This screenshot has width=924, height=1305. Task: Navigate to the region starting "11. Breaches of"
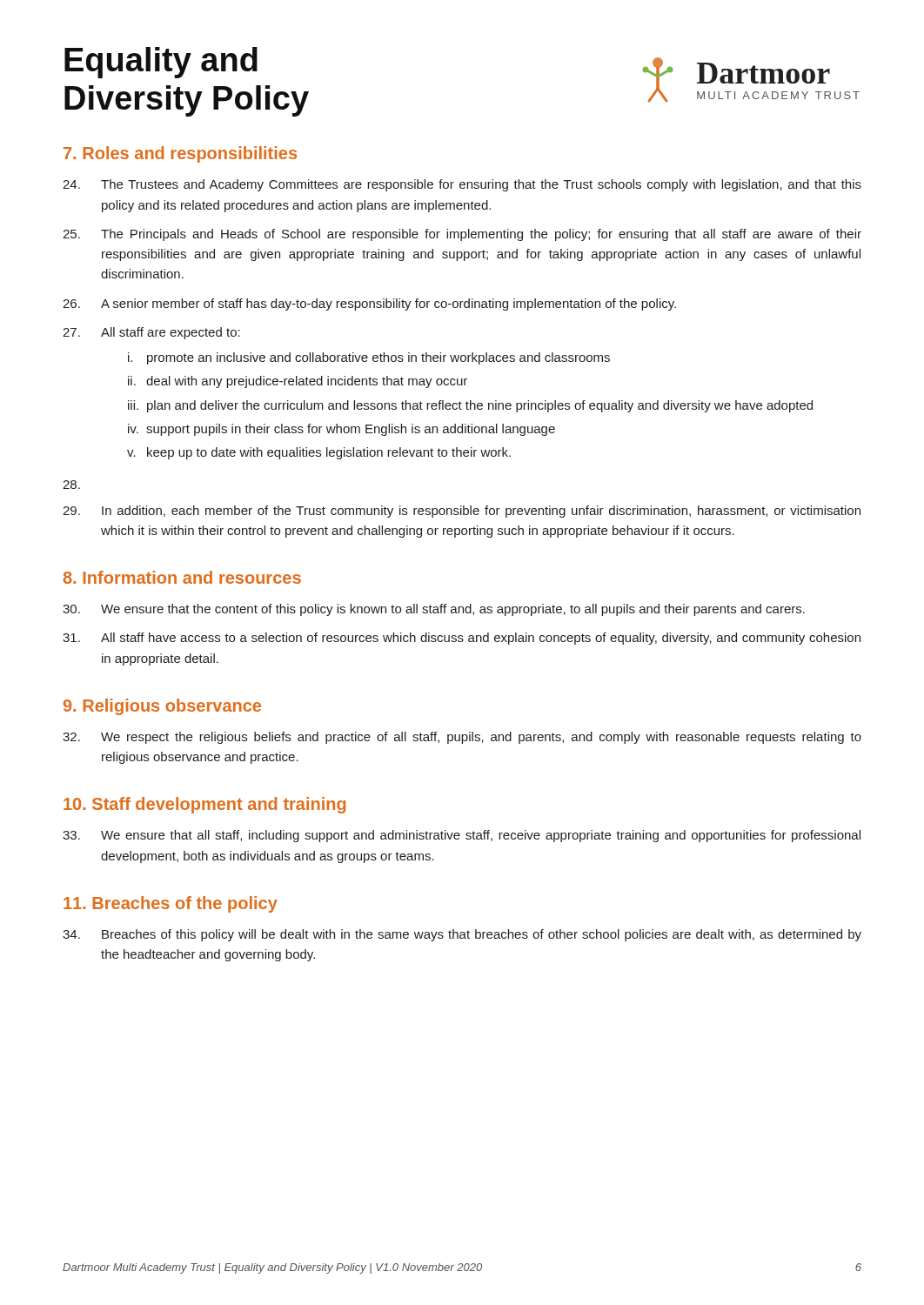tap(170, 903)
